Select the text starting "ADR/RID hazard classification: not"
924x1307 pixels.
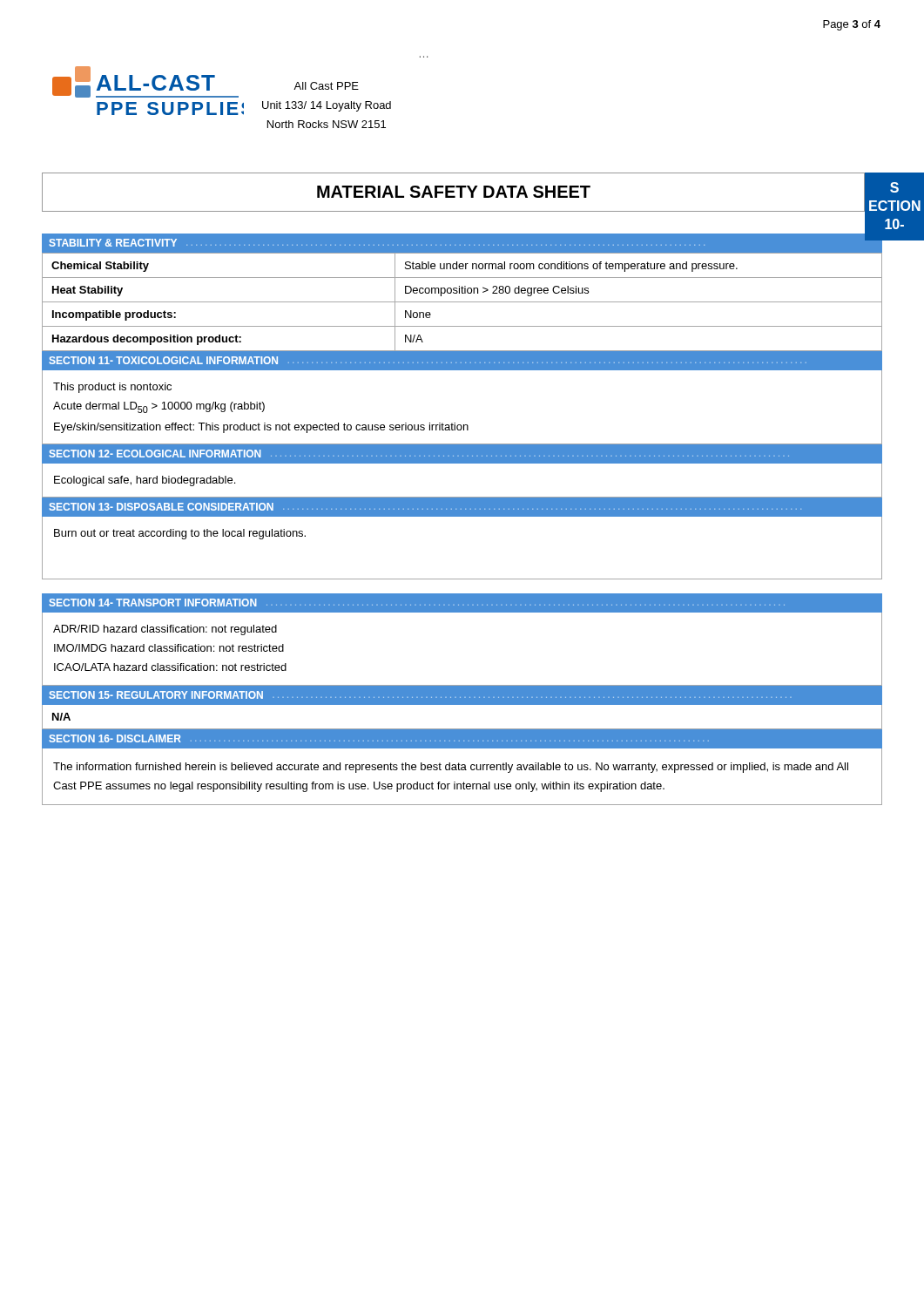170,648
